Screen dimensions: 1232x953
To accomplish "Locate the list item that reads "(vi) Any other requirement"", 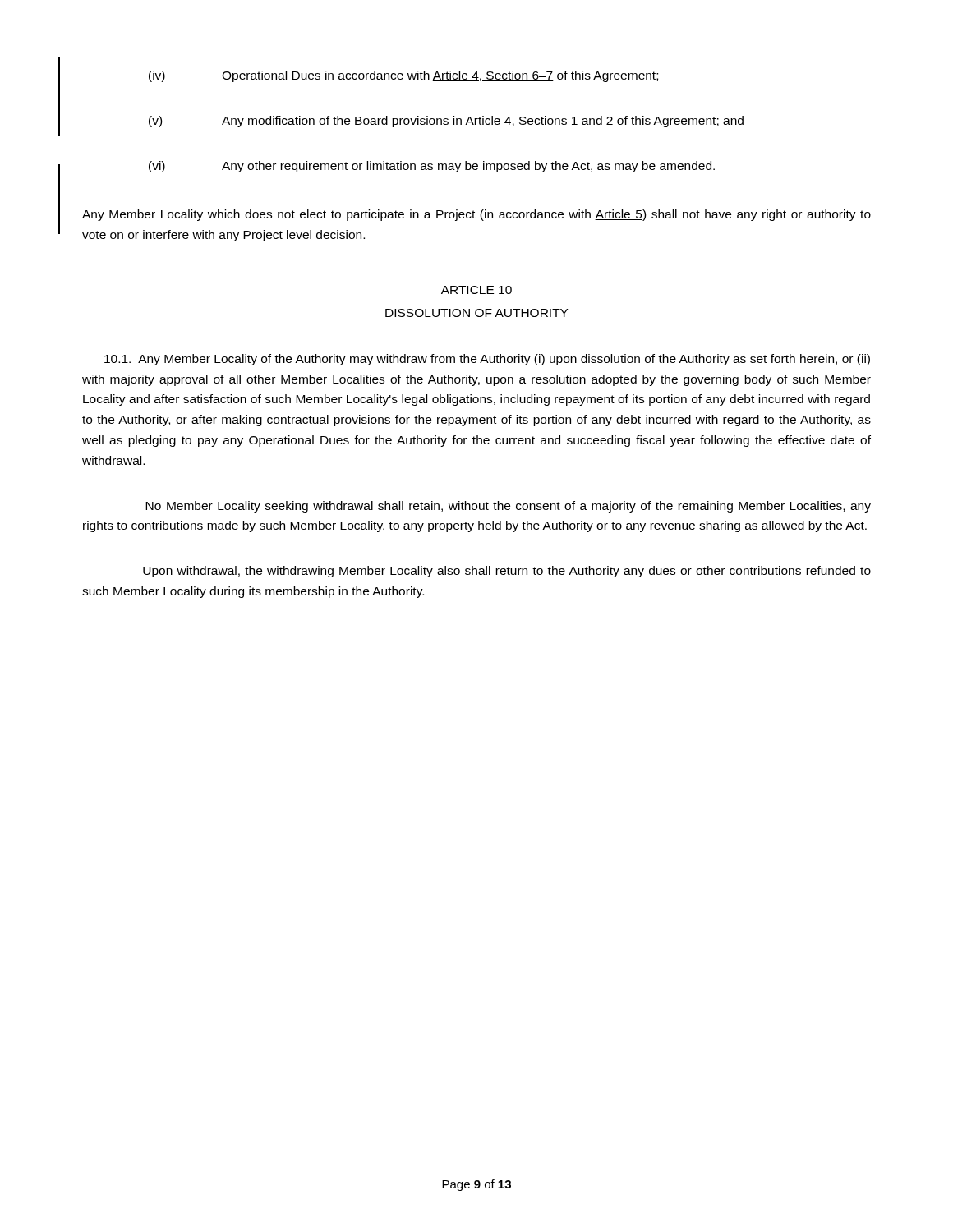I will point(476,166).
